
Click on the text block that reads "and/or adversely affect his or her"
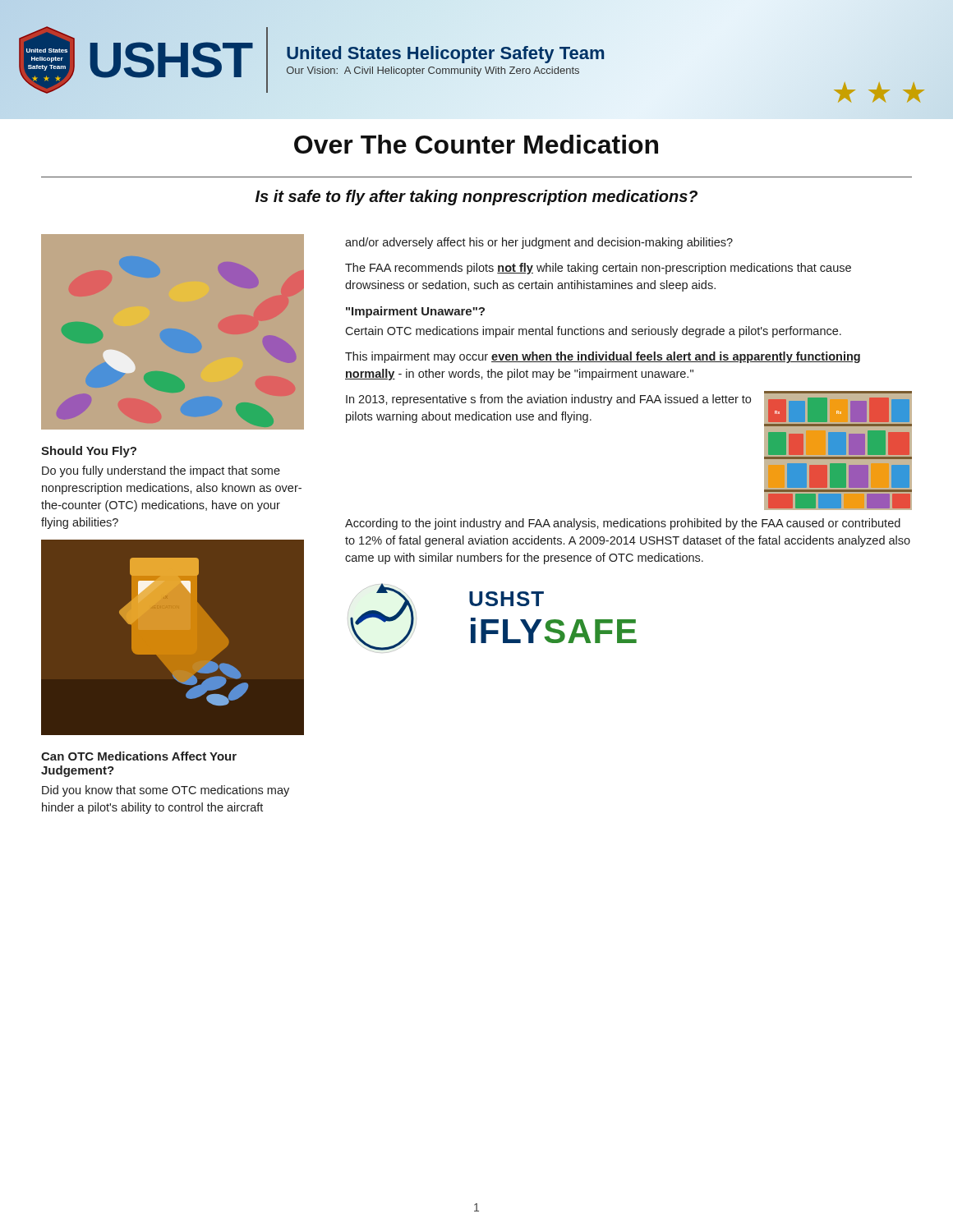coord(539,242)
